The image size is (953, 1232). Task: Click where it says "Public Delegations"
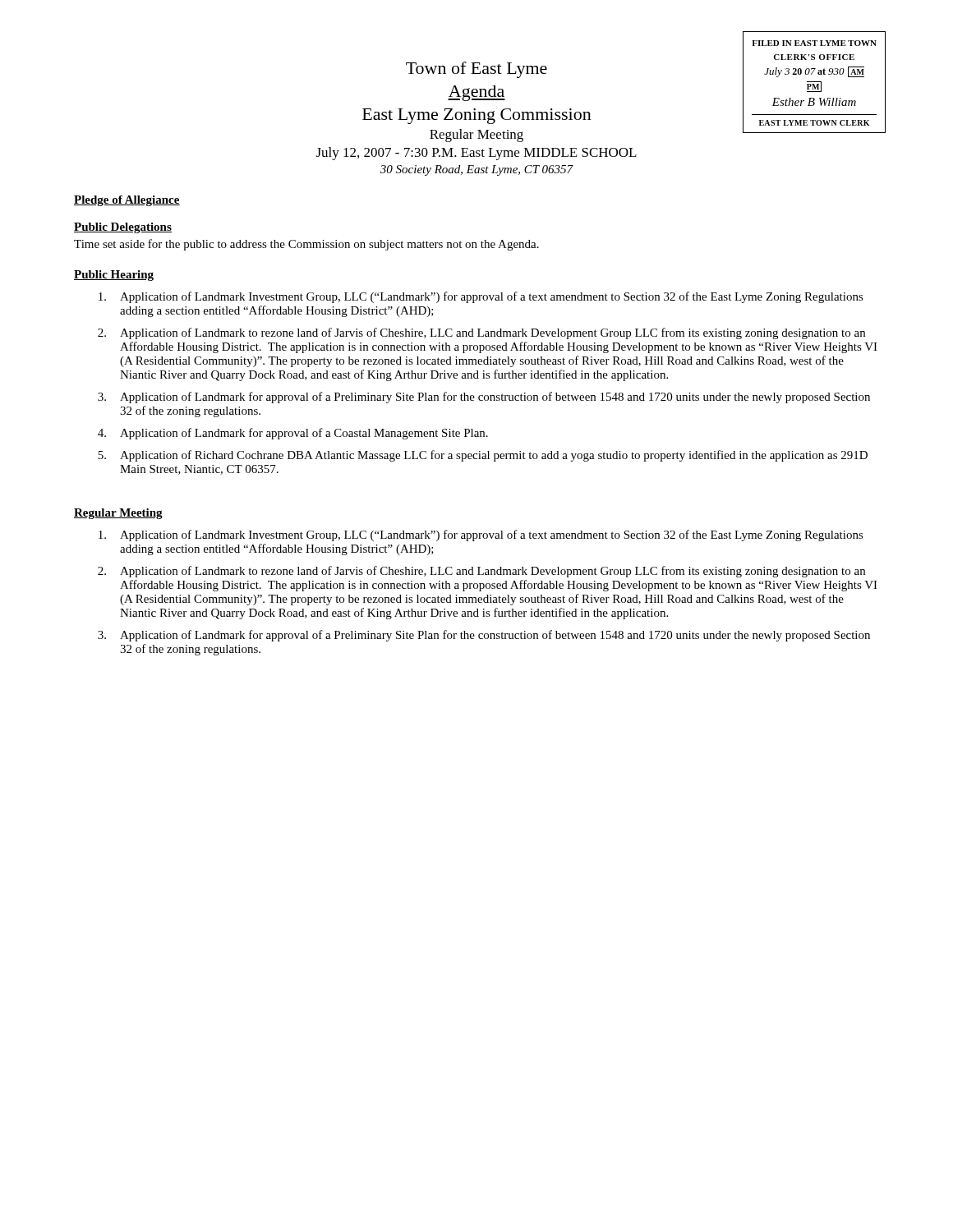(123, 227)
